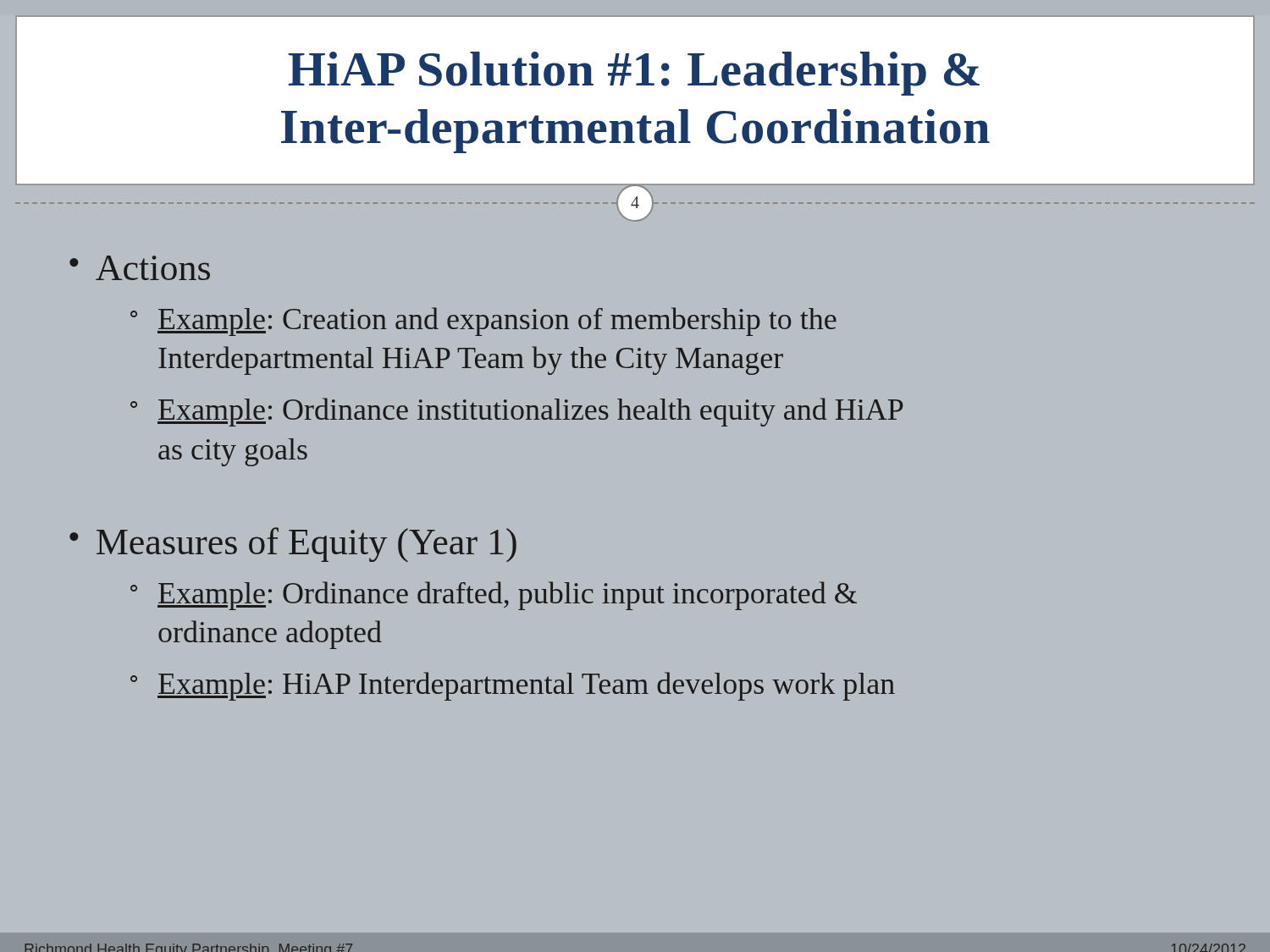
Task: Find the title
Action: pyautogui.click(x=635, y=100)
